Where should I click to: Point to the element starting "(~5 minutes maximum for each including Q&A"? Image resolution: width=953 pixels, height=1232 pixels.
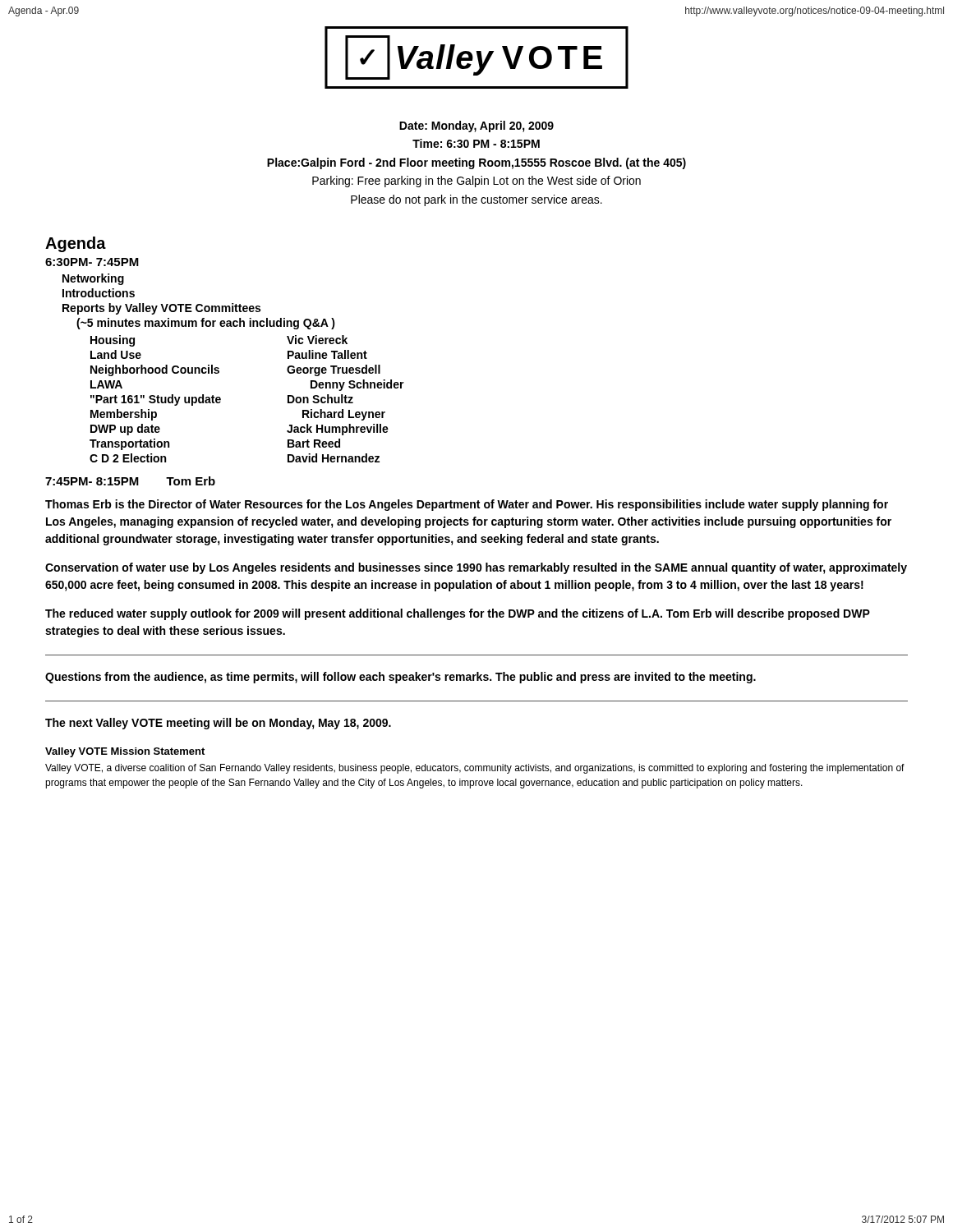click(206, 323)
